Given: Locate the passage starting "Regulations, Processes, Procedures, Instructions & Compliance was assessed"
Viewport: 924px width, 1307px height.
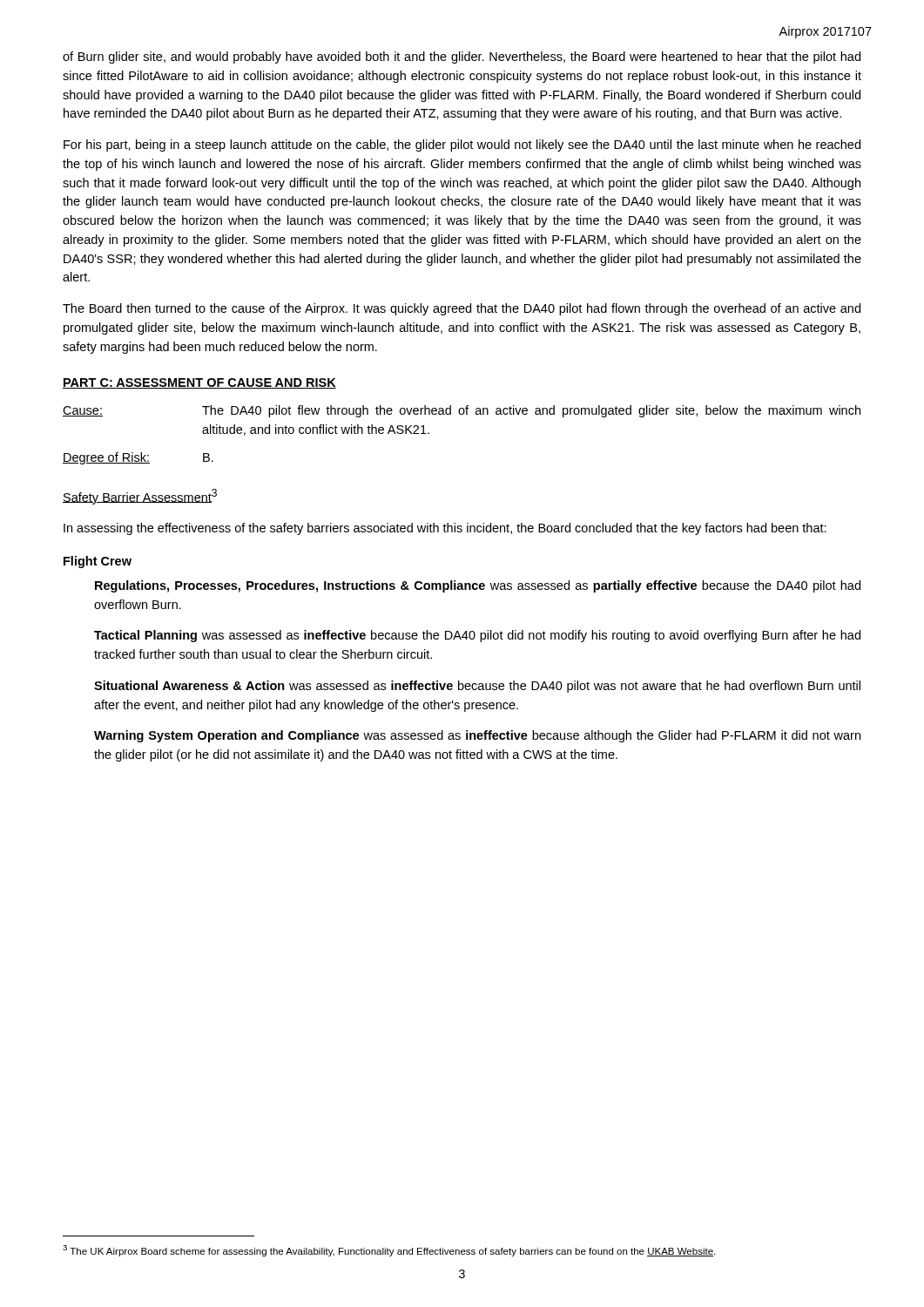Looking at the screenshot, I should point(478,595).
